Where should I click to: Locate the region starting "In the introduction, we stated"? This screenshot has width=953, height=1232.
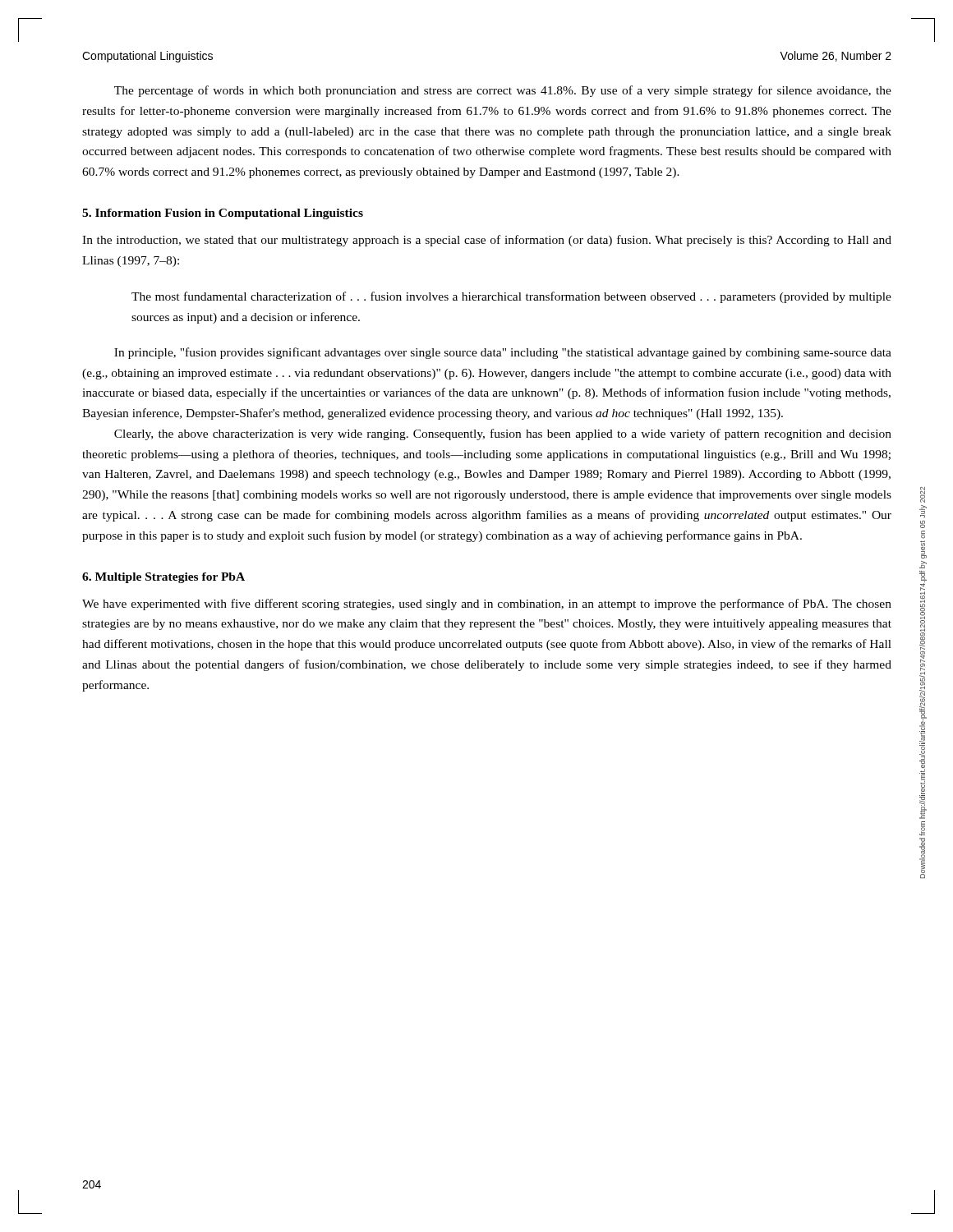tap(487, 250)
